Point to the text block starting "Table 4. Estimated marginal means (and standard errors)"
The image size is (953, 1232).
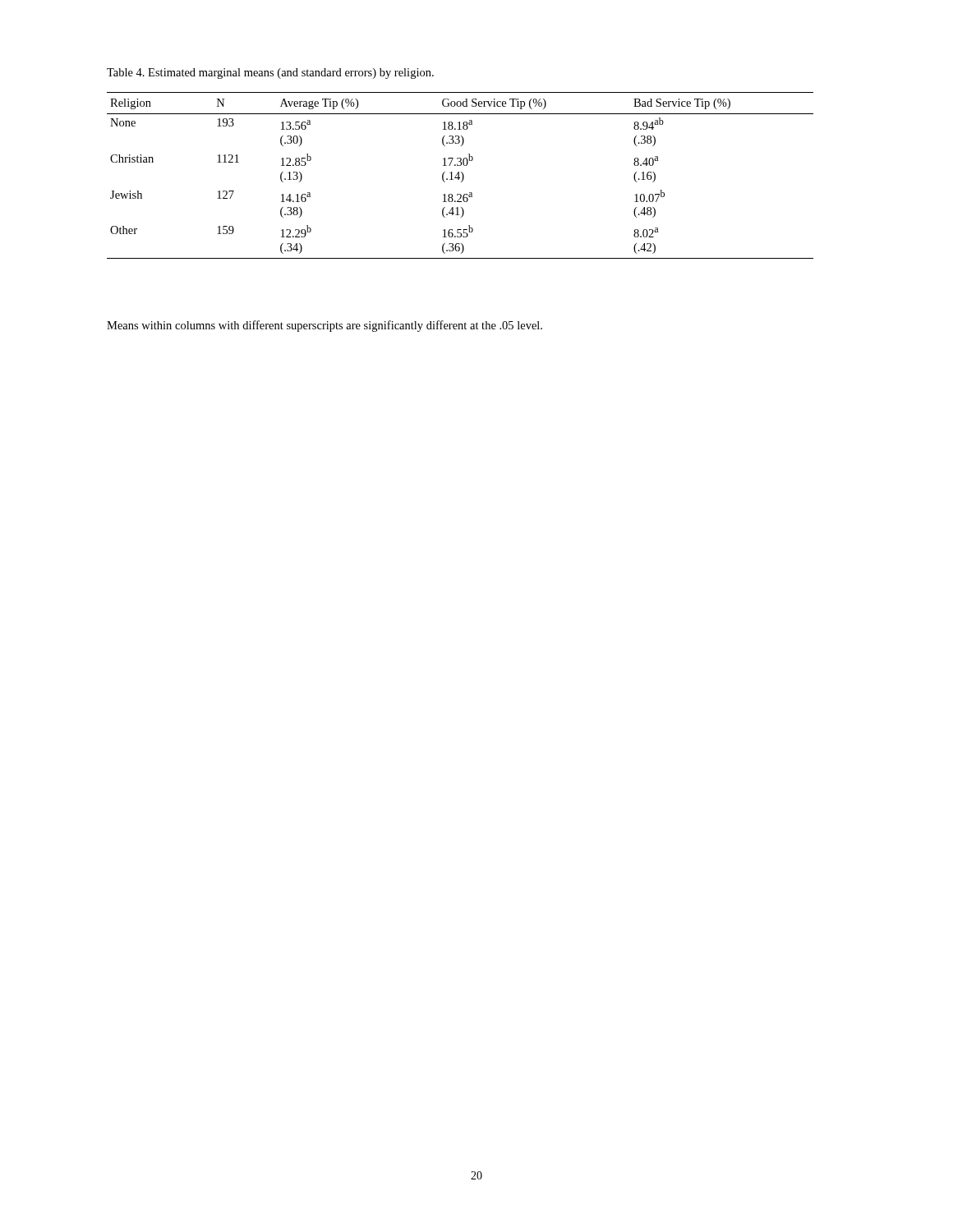point(271,72)
